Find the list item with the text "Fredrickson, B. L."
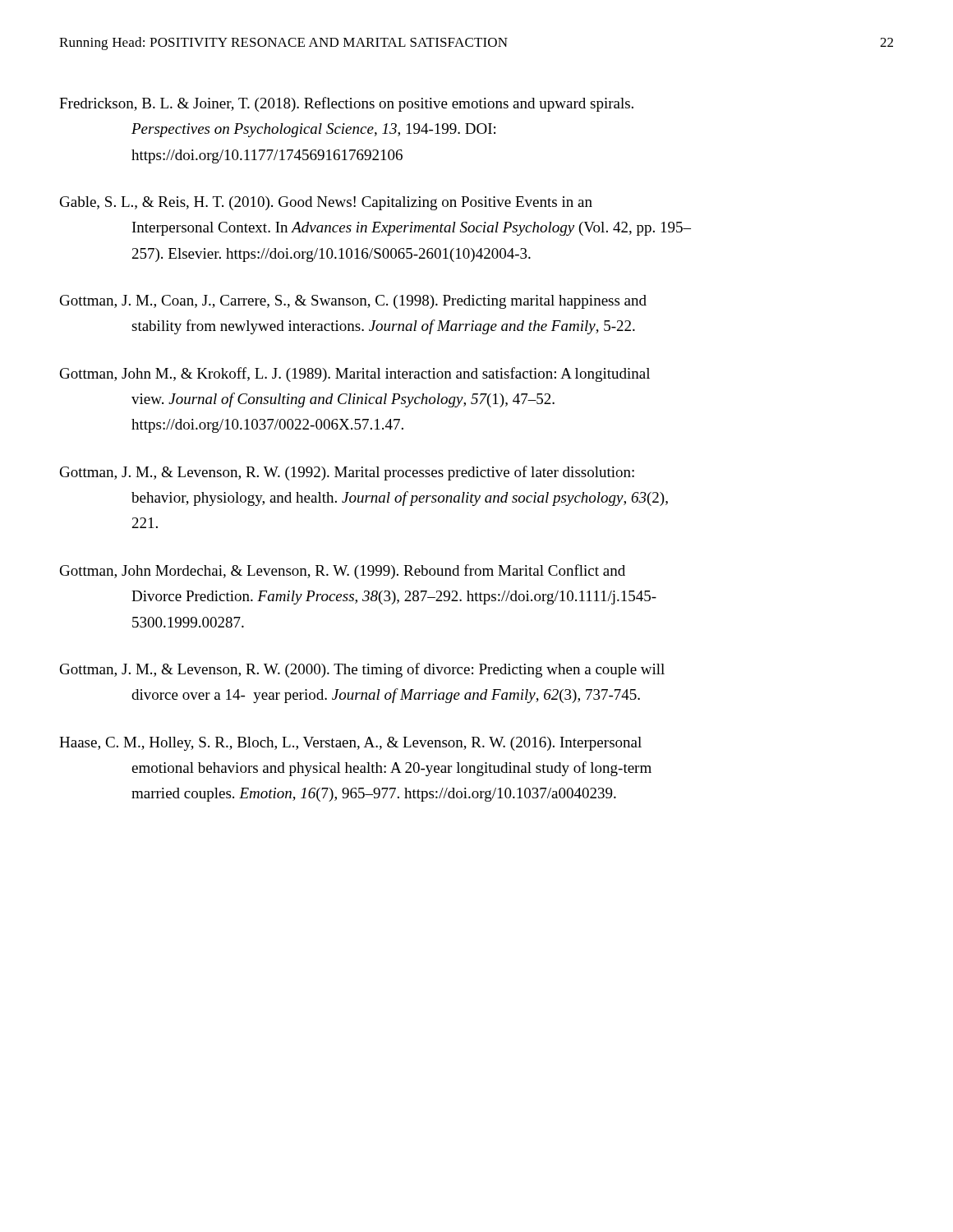The width and height of the screenshot is (953, 1232). (x=347, y=129)
